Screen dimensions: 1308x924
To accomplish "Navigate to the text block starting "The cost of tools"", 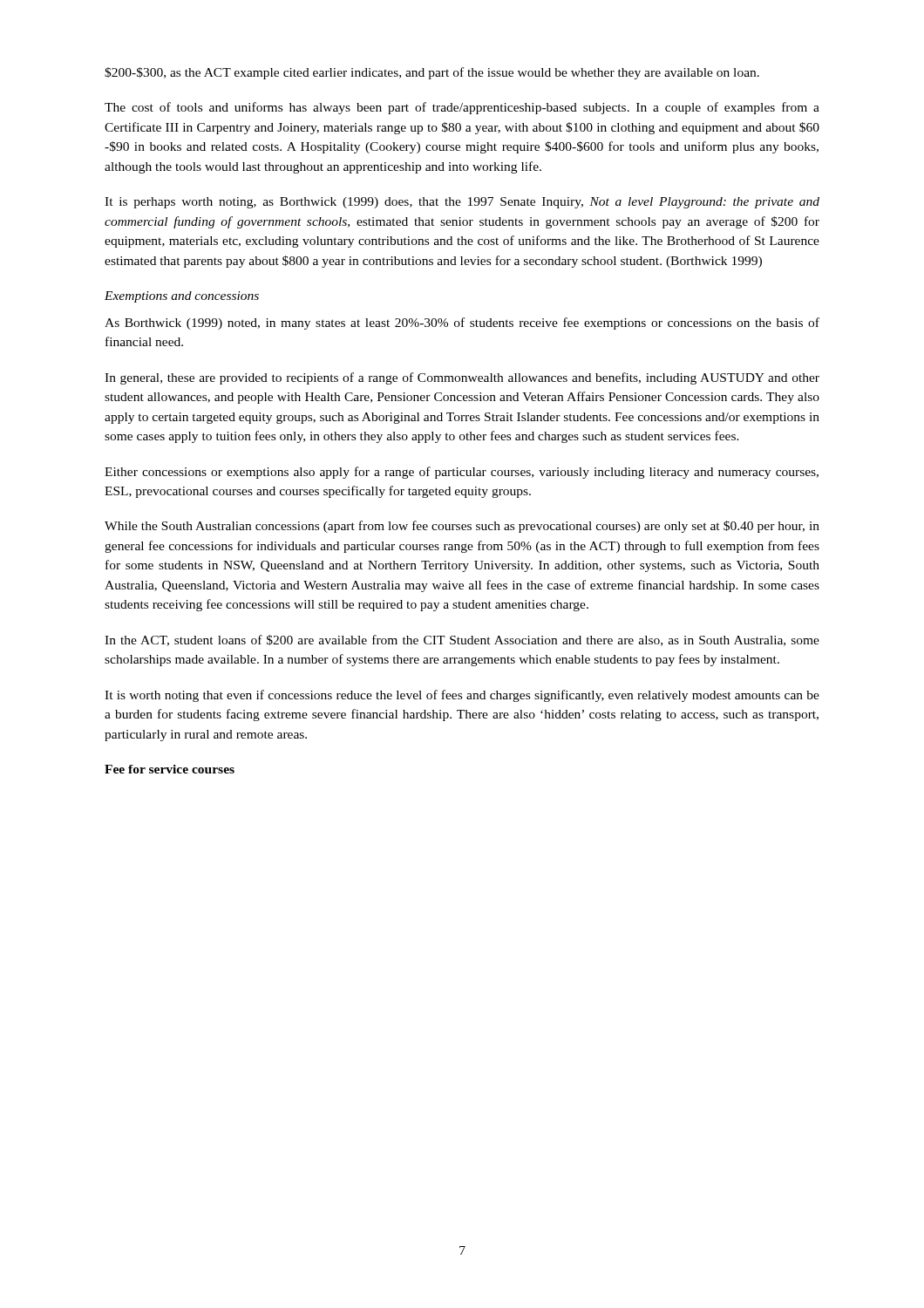I will 462,137.
